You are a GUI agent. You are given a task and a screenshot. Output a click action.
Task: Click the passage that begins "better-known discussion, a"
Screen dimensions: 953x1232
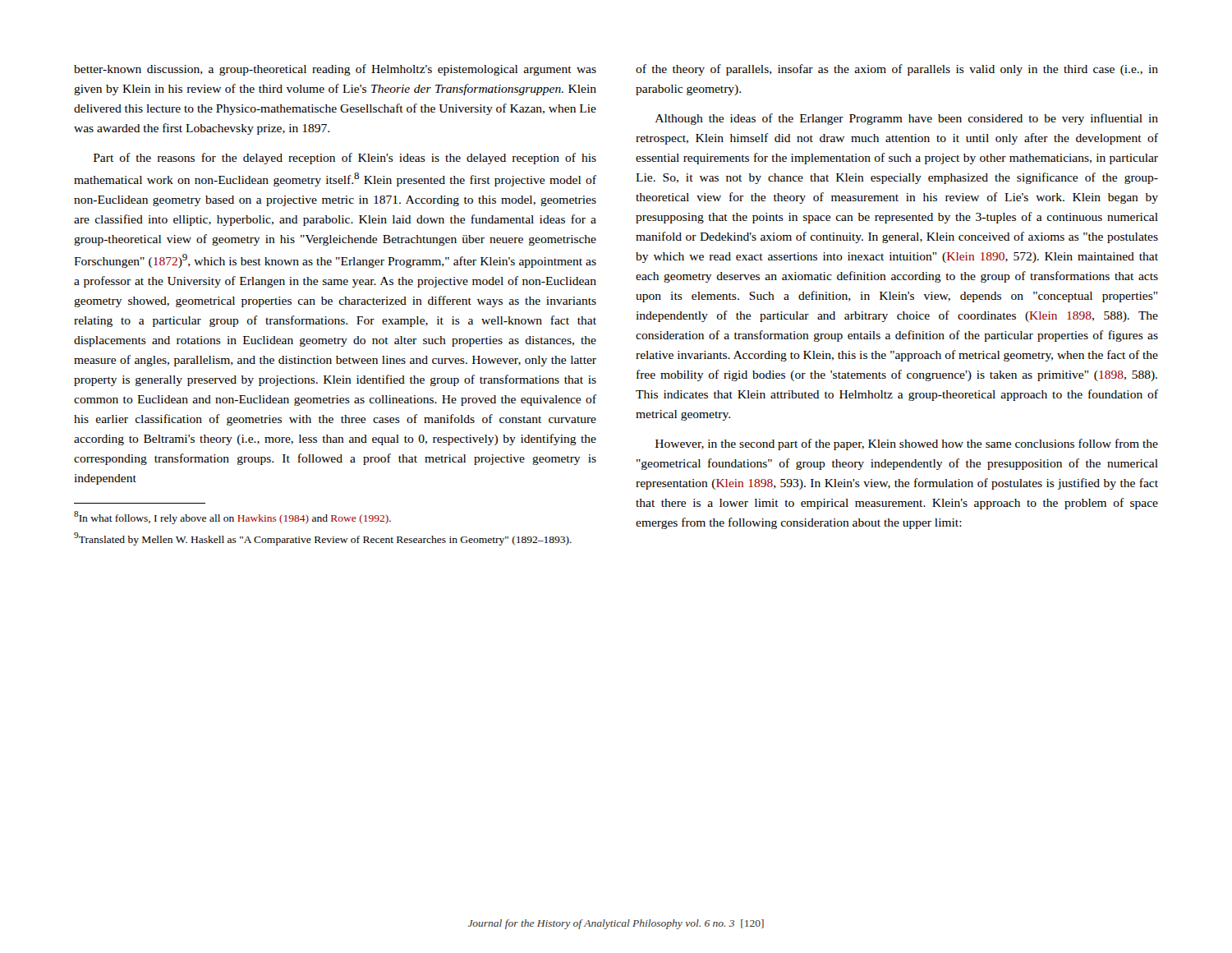tap(335, 274)
